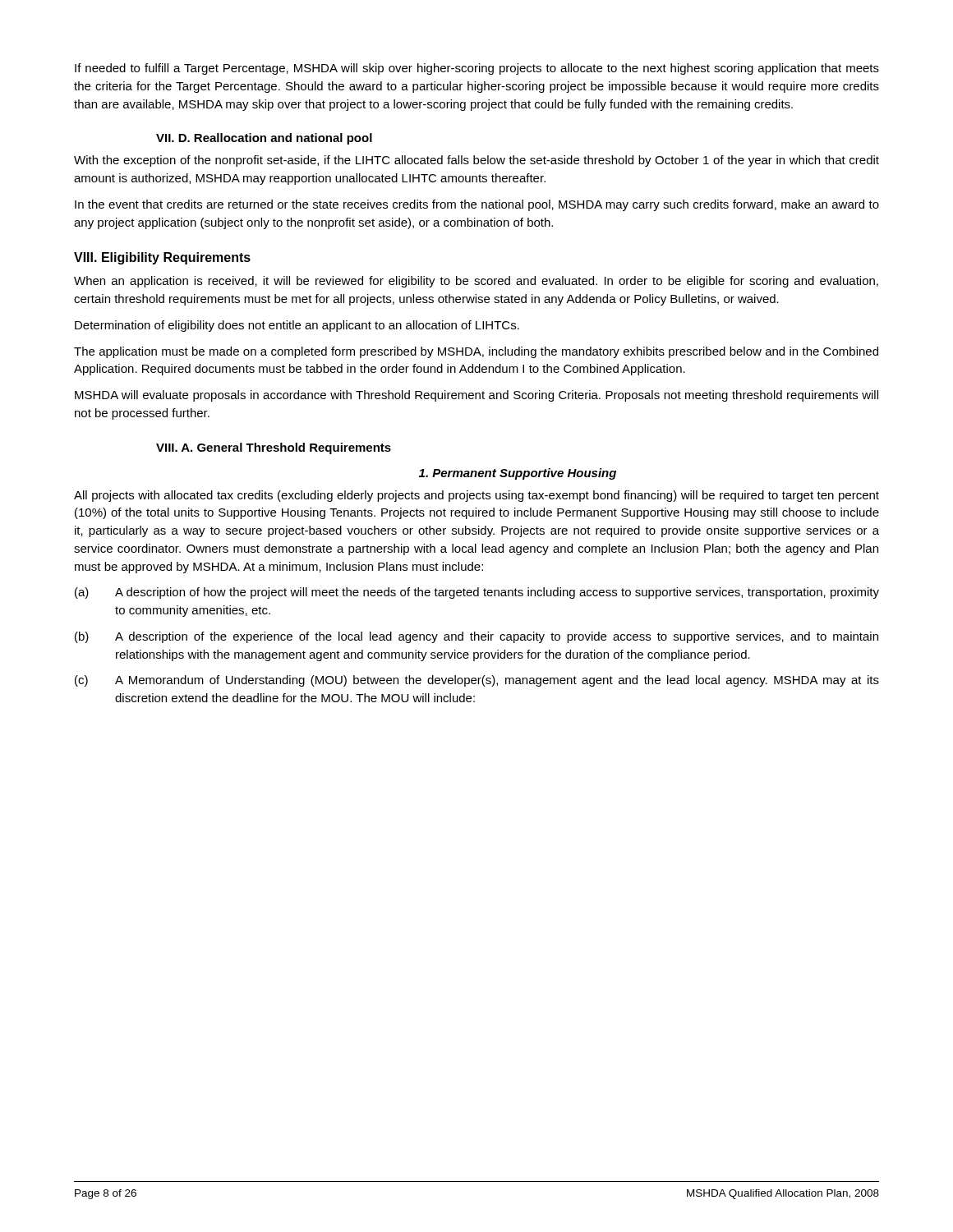Find the passage starting "With the exception of the nonprofit set-aside, if"

[x=476, y=169]
